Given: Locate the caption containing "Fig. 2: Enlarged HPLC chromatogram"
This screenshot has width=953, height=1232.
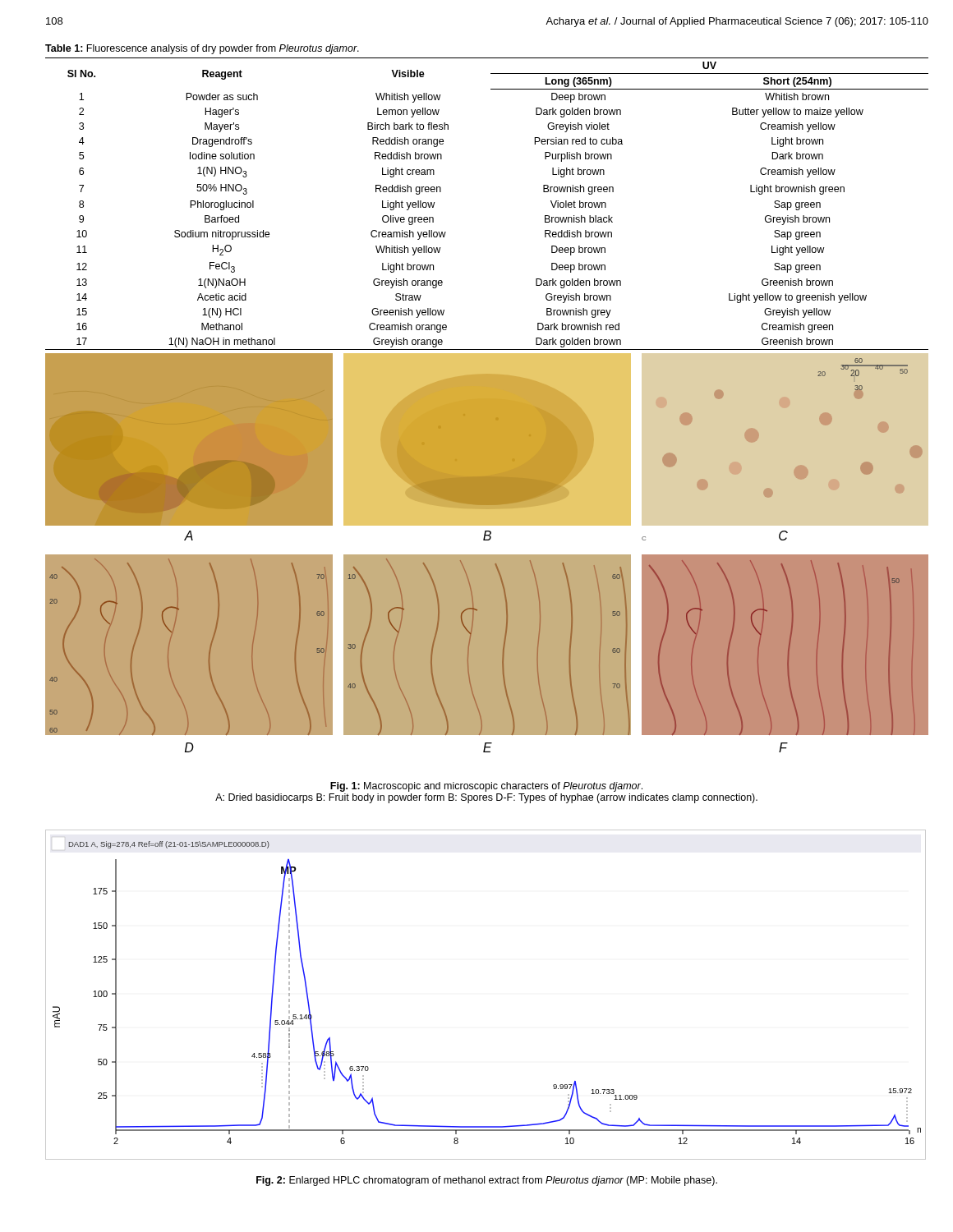Looking at the screenshot, I should point(487,1180).
